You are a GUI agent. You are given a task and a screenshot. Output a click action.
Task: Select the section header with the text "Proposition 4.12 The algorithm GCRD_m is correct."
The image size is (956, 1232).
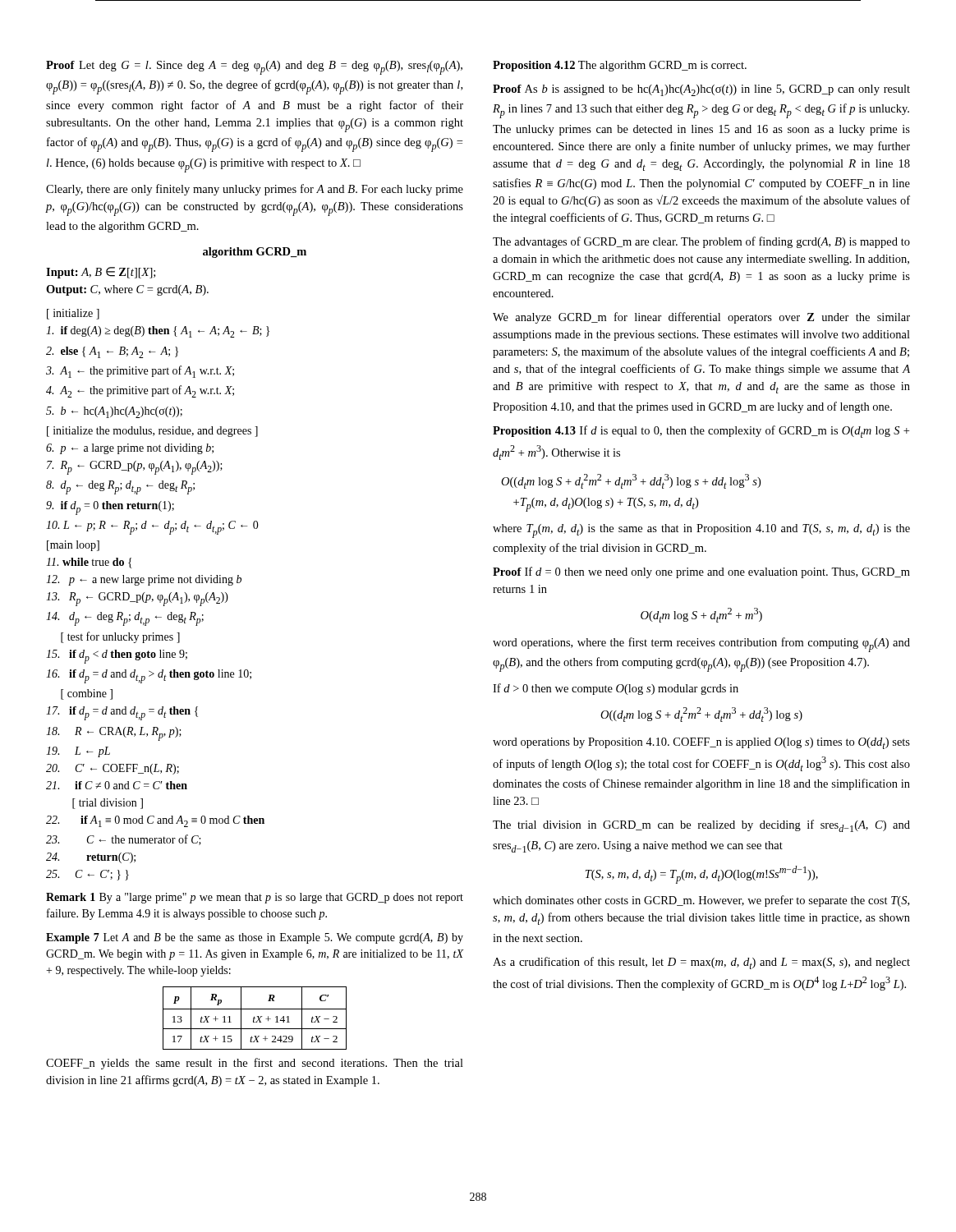click(x=701, y=65)
